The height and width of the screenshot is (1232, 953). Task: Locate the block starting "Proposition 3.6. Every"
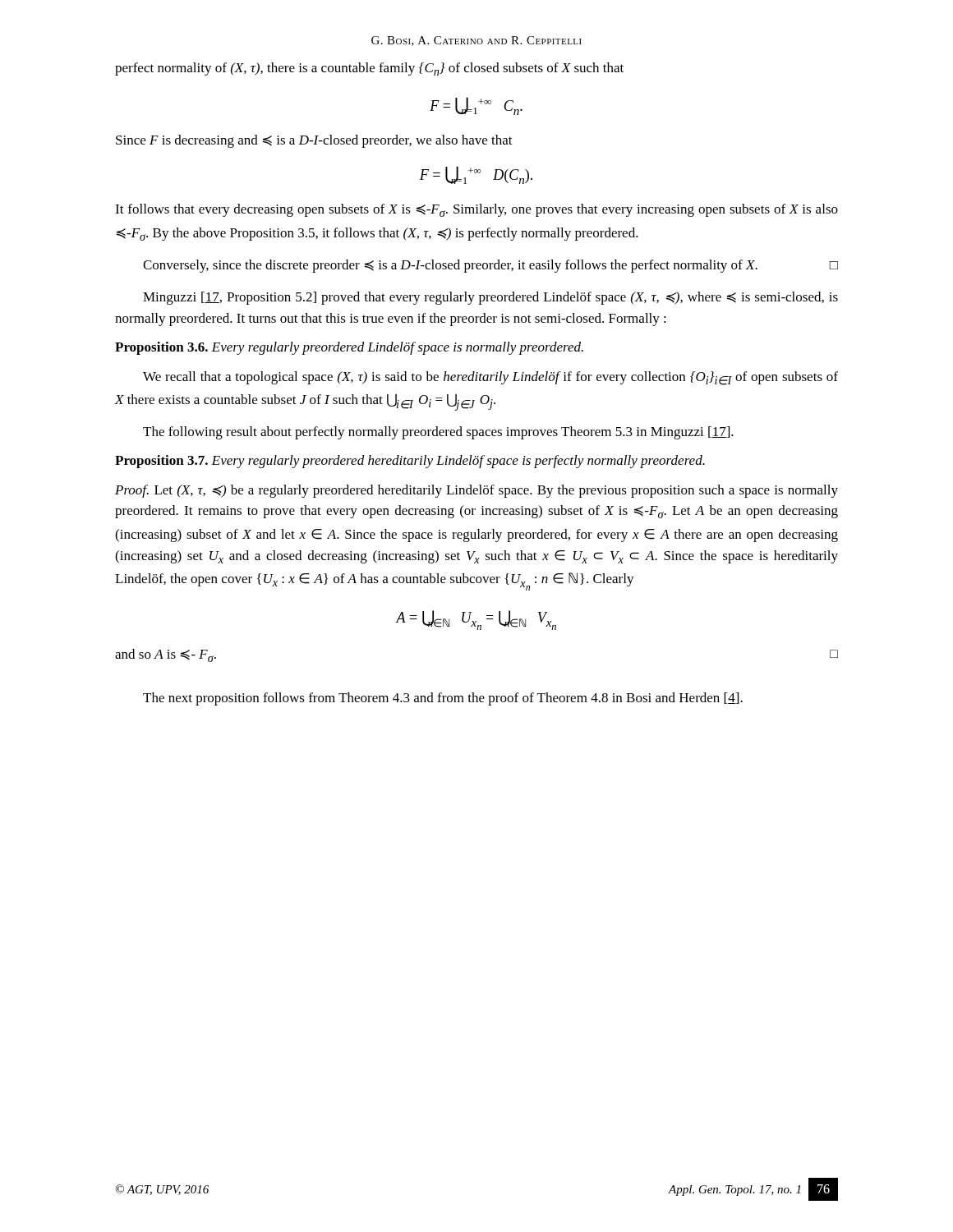click(x=476, y=347)
